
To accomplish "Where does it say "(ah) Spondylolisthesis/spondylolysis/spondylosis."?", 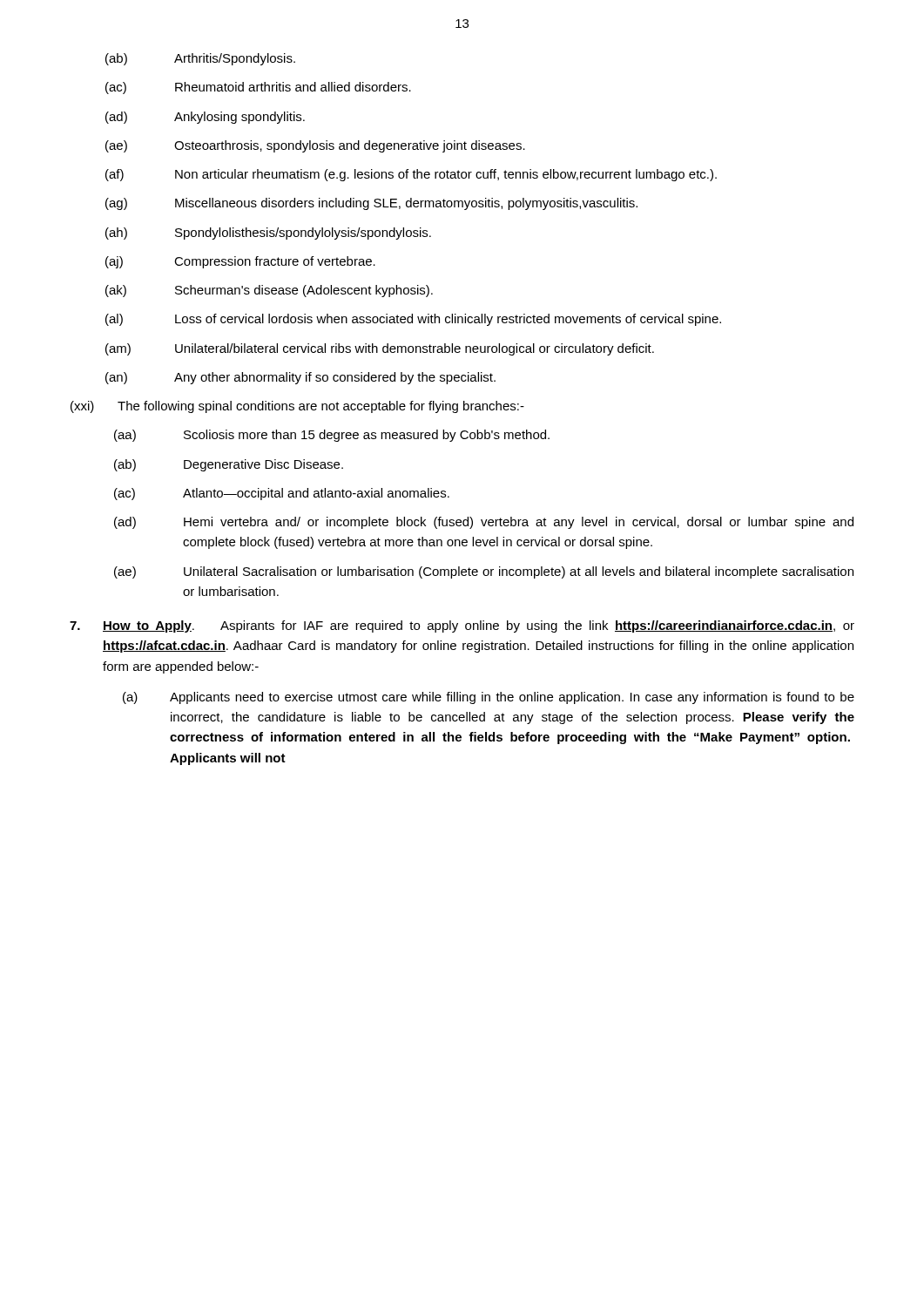I will [268, 234].
